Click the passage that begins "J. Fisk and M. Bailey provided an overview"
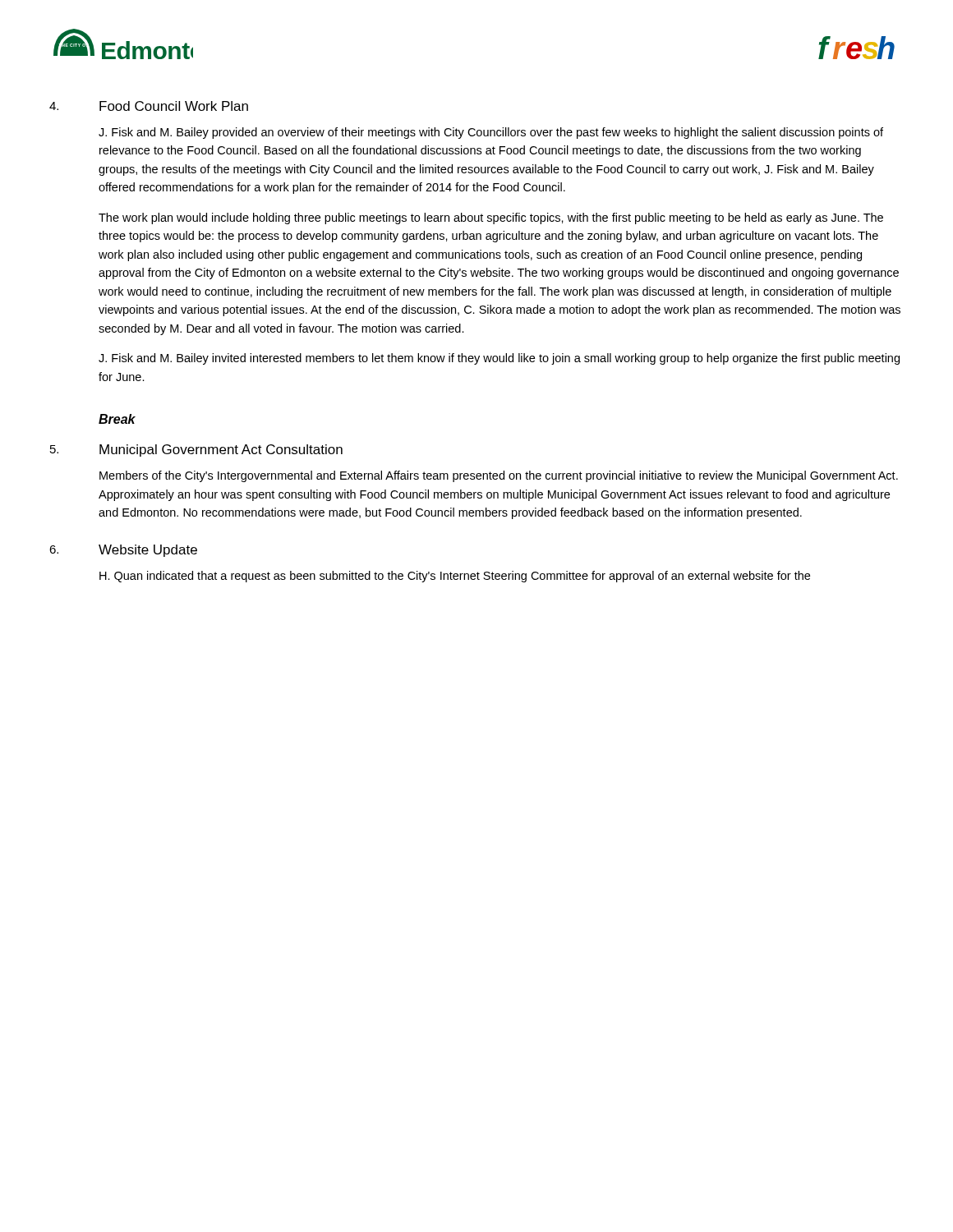This screenshot has height=1232, width=953. (491, 160)
